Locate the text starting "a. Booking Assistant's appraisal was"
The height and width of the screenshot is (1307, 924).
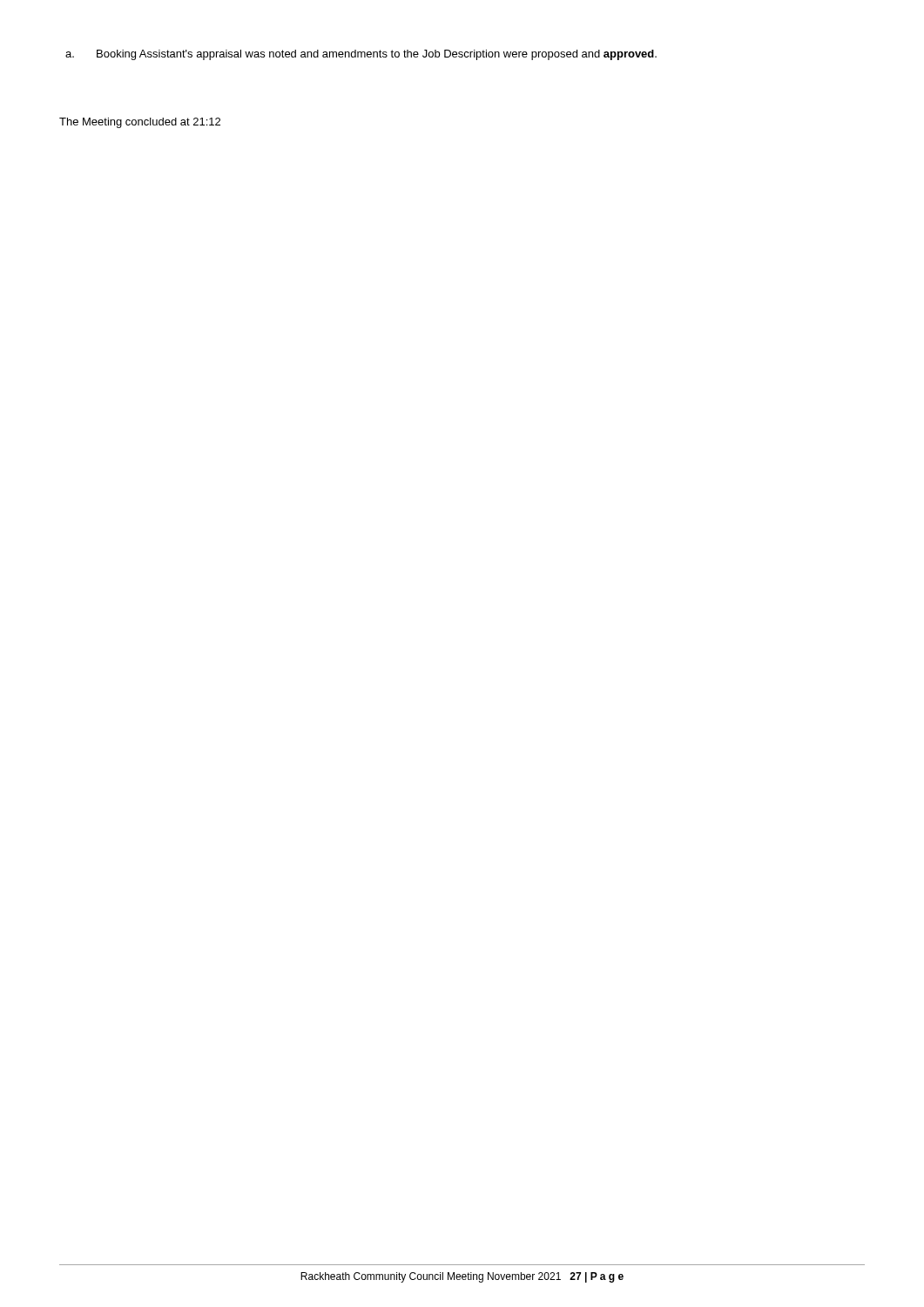377,54
